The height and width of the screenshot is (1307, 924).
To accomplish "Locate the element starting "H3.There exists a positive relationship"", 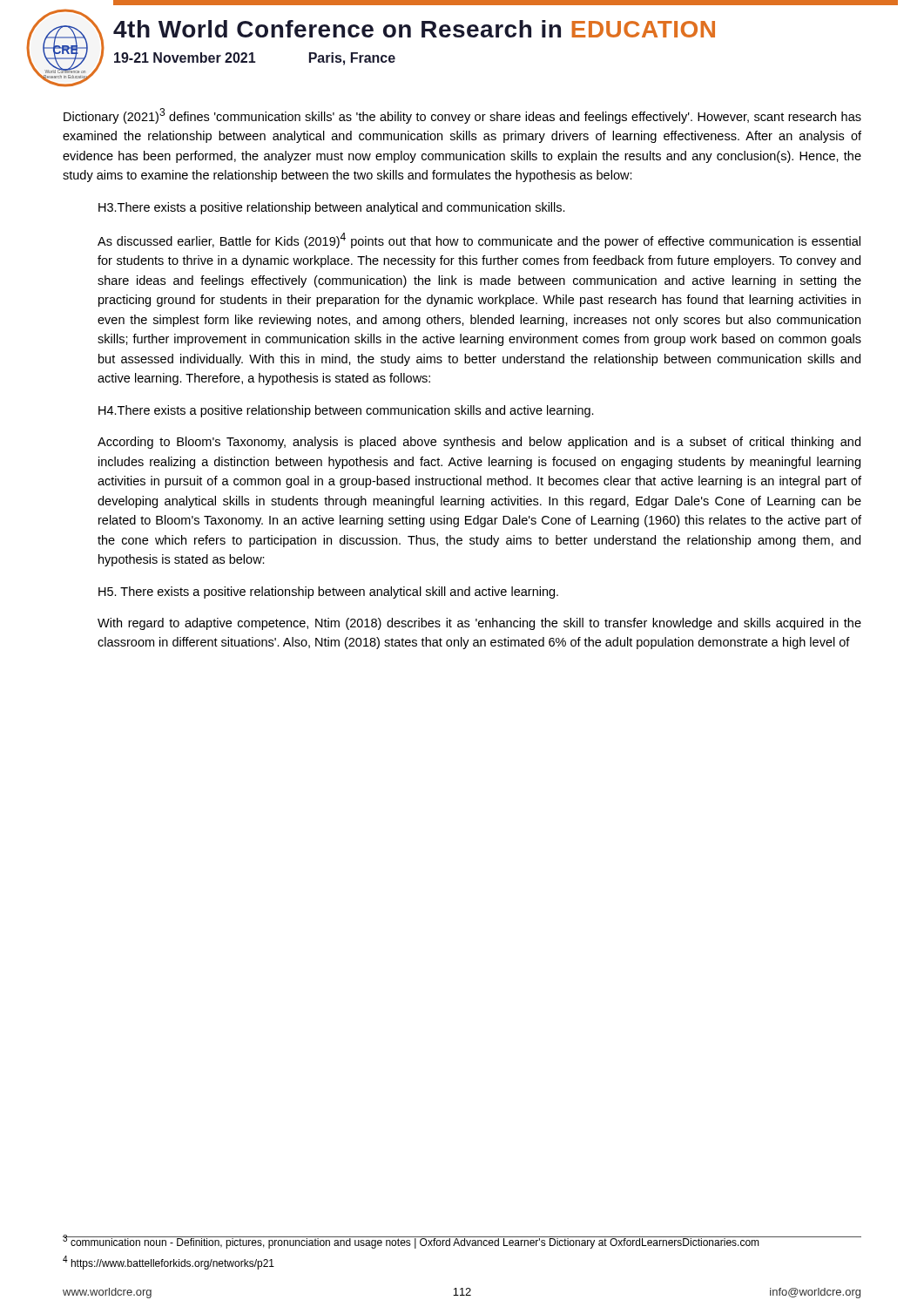I will 332,207.
